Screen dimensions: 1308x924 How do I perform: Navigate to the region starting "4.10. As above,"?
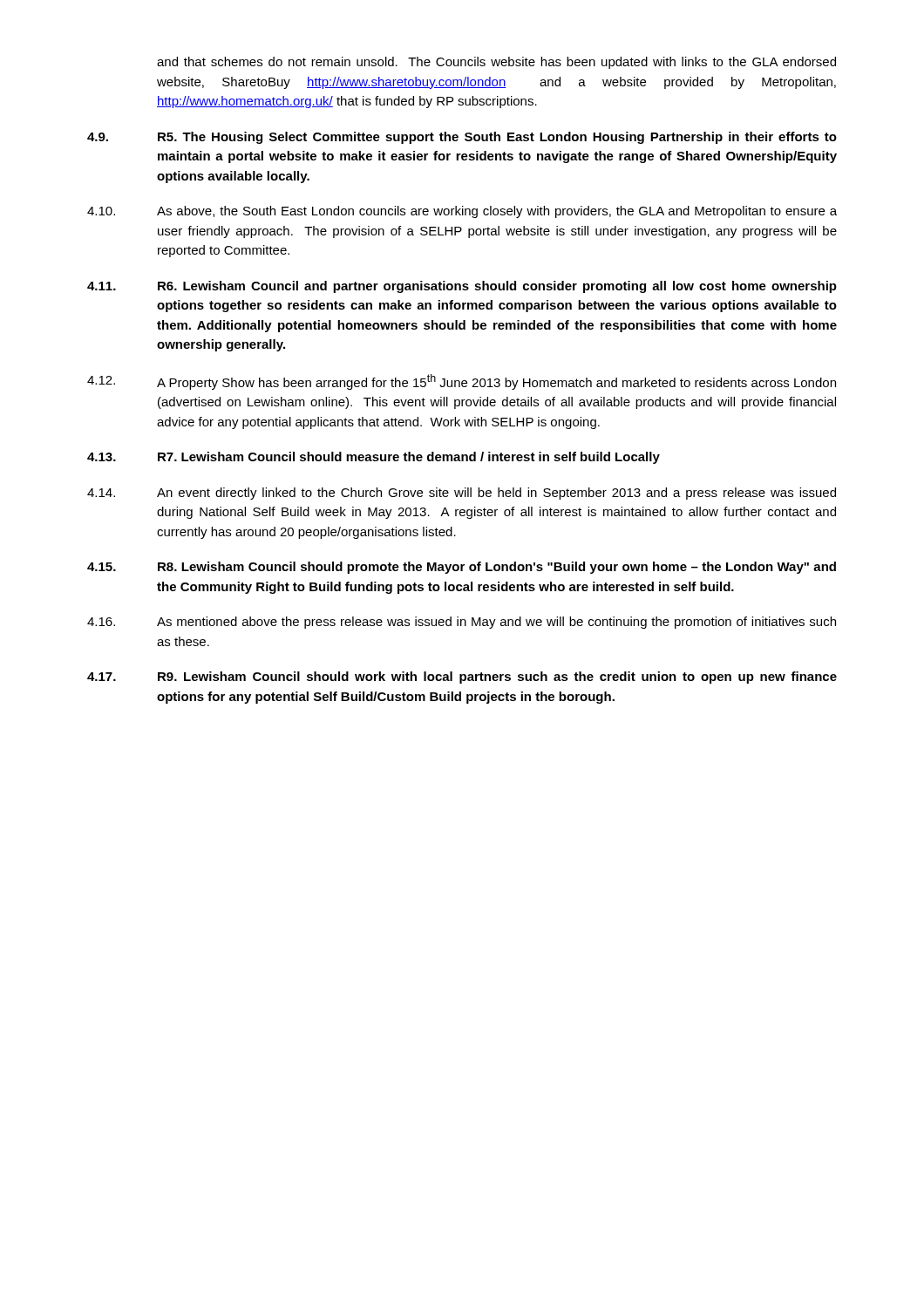[x=462, y=231]
